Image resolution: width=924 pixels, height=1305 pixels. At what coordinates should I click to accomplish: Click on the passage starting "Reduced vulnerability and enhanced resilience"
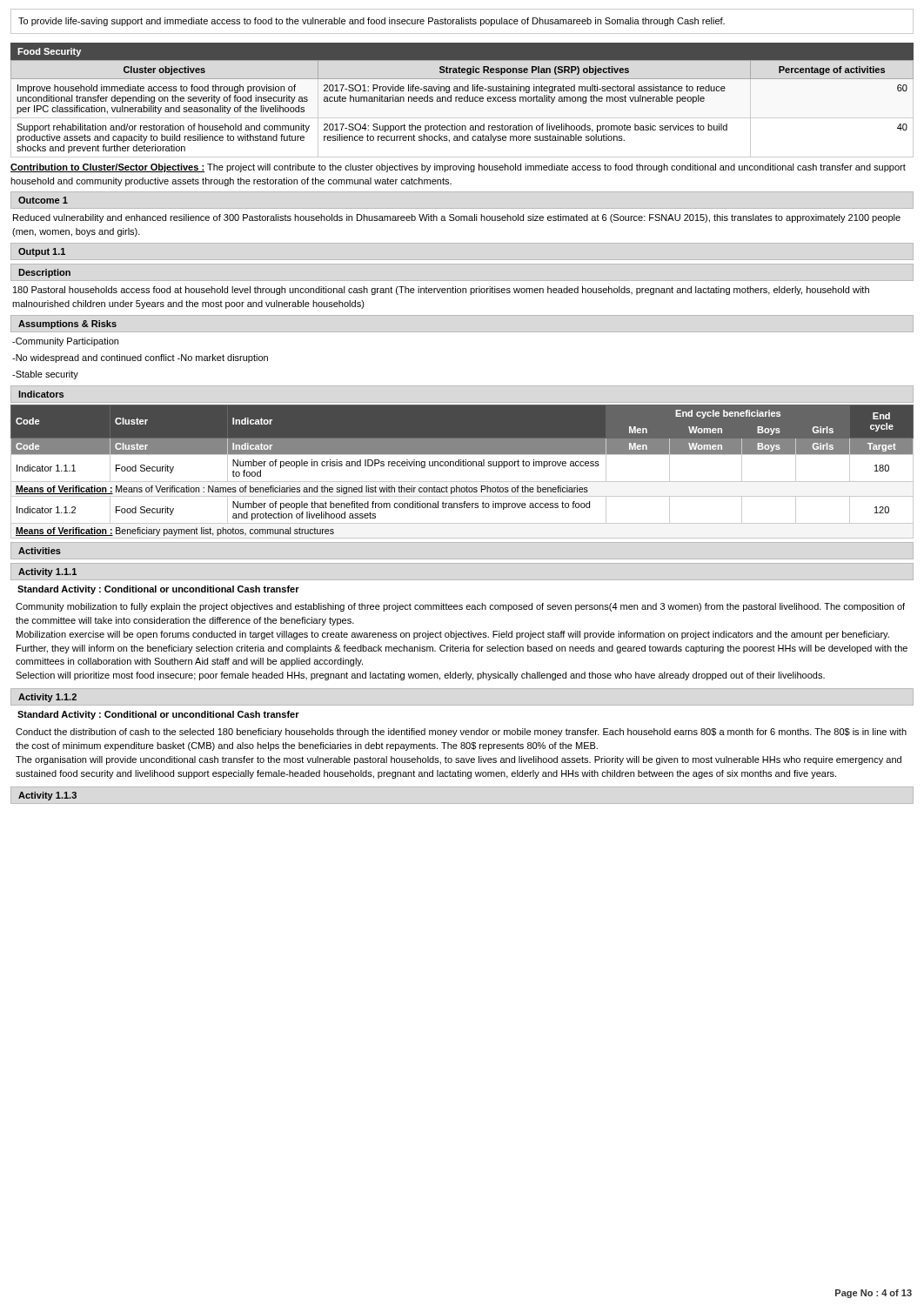(x=456, y=225)
